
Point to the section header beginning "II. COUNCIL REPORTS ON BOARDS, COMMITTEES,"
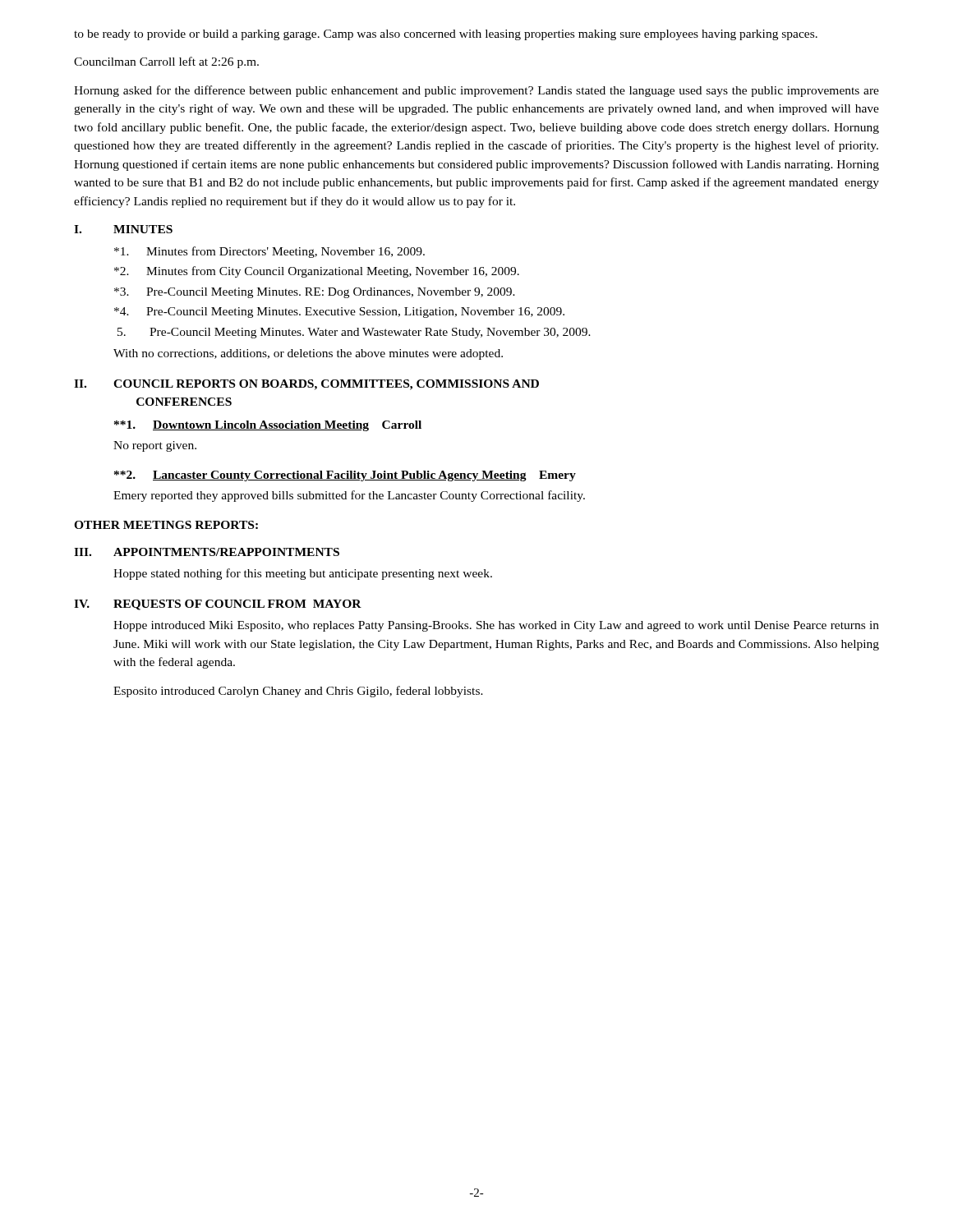pos(476,393)
